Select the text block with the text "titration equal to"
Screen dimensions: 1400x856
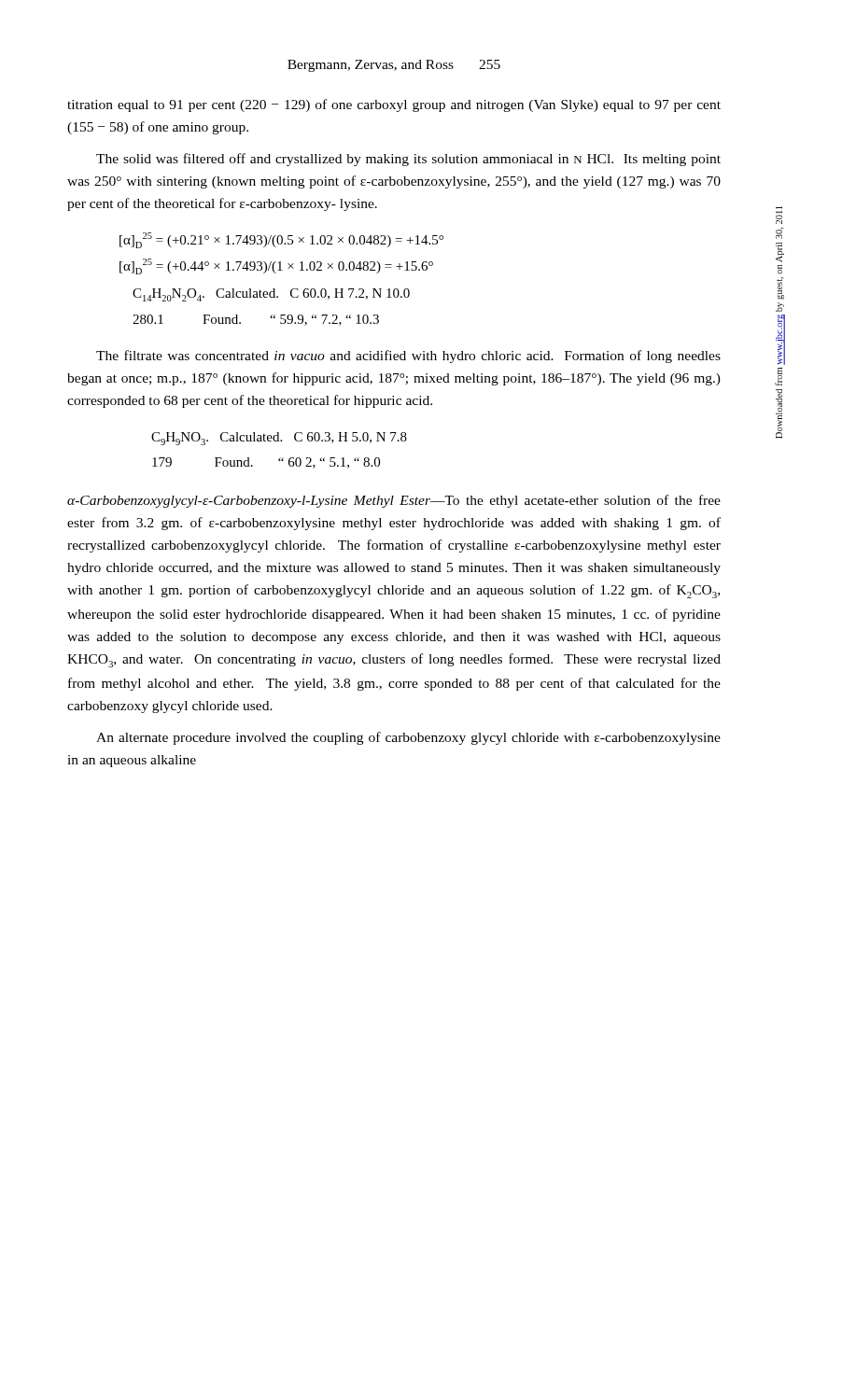point(394,115)
